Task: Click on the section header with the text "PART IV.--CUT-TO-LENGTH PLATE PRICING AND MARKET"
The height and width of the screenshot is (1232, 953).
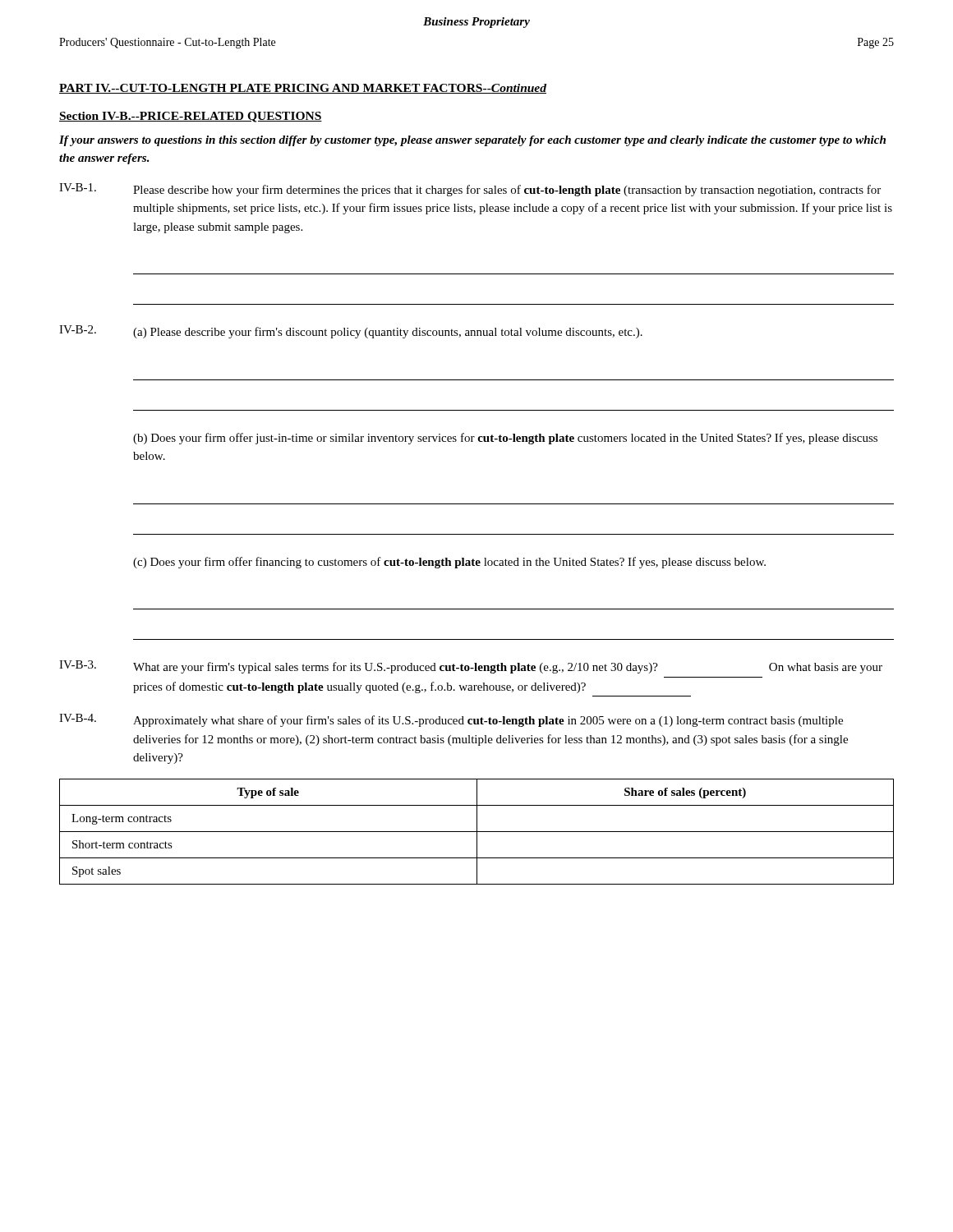Action: [x=303, y=87]
